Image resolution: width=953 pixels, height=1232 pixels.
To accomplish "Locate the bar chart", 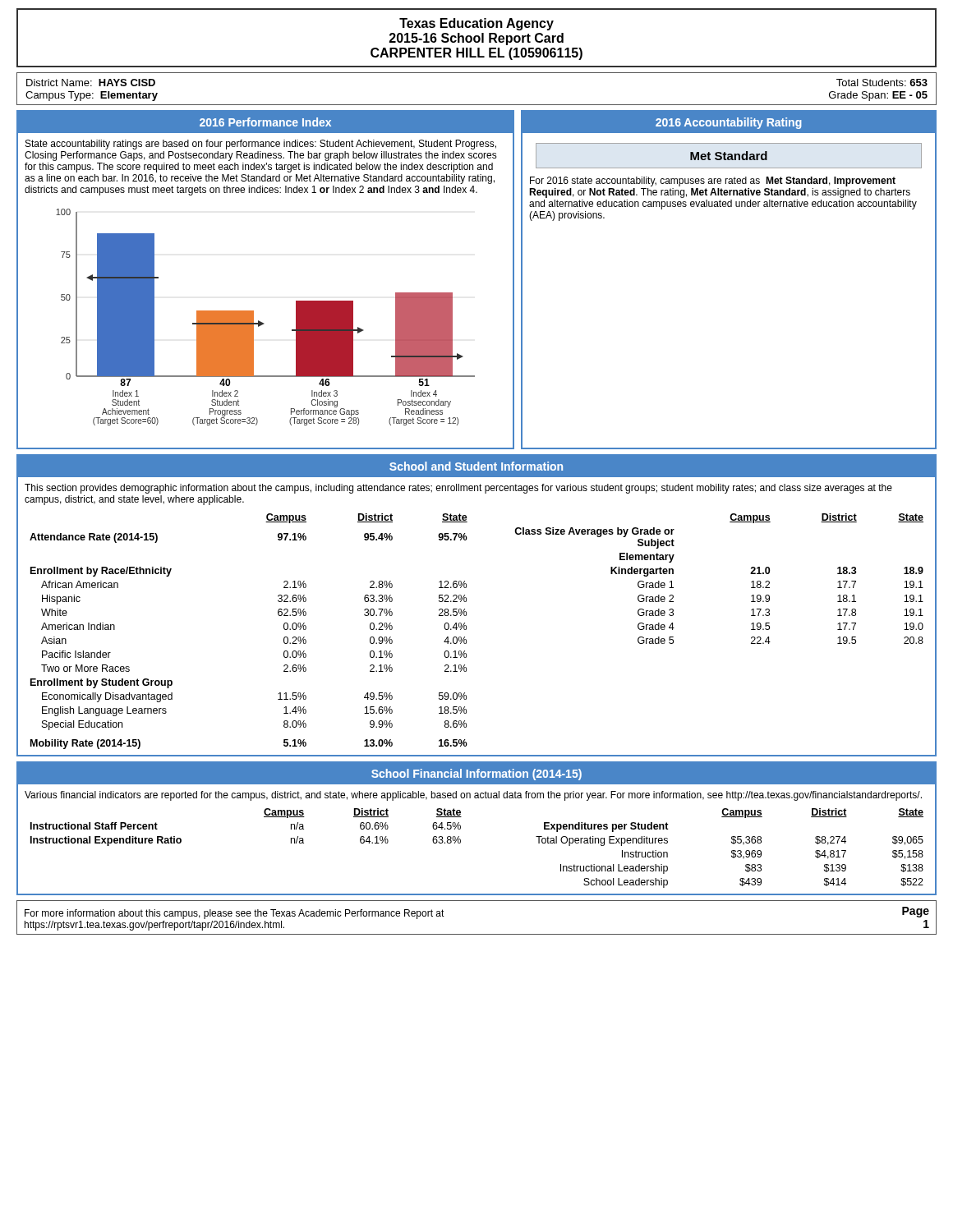I will point(265,322).
